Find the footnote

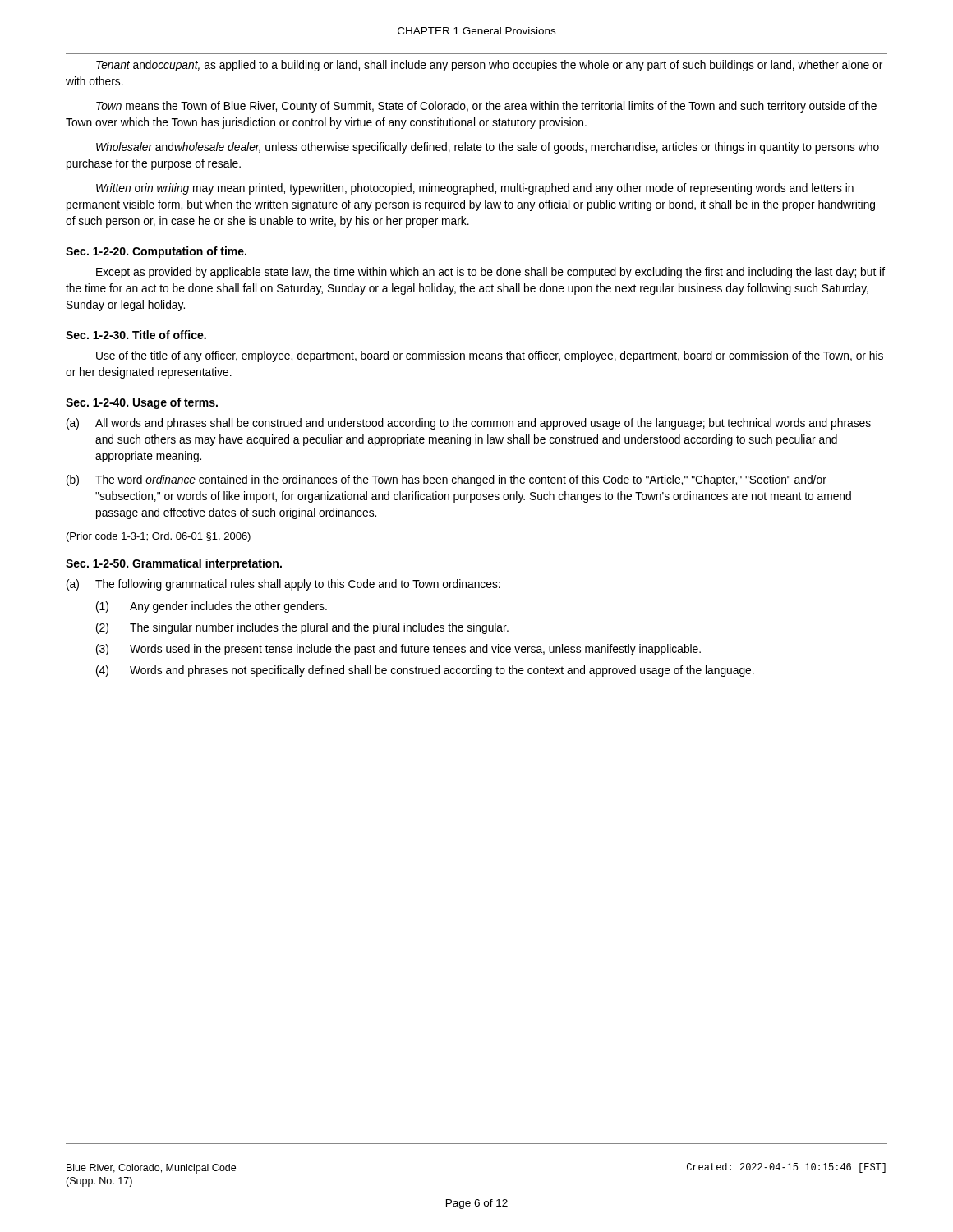(x=158, y=536)
